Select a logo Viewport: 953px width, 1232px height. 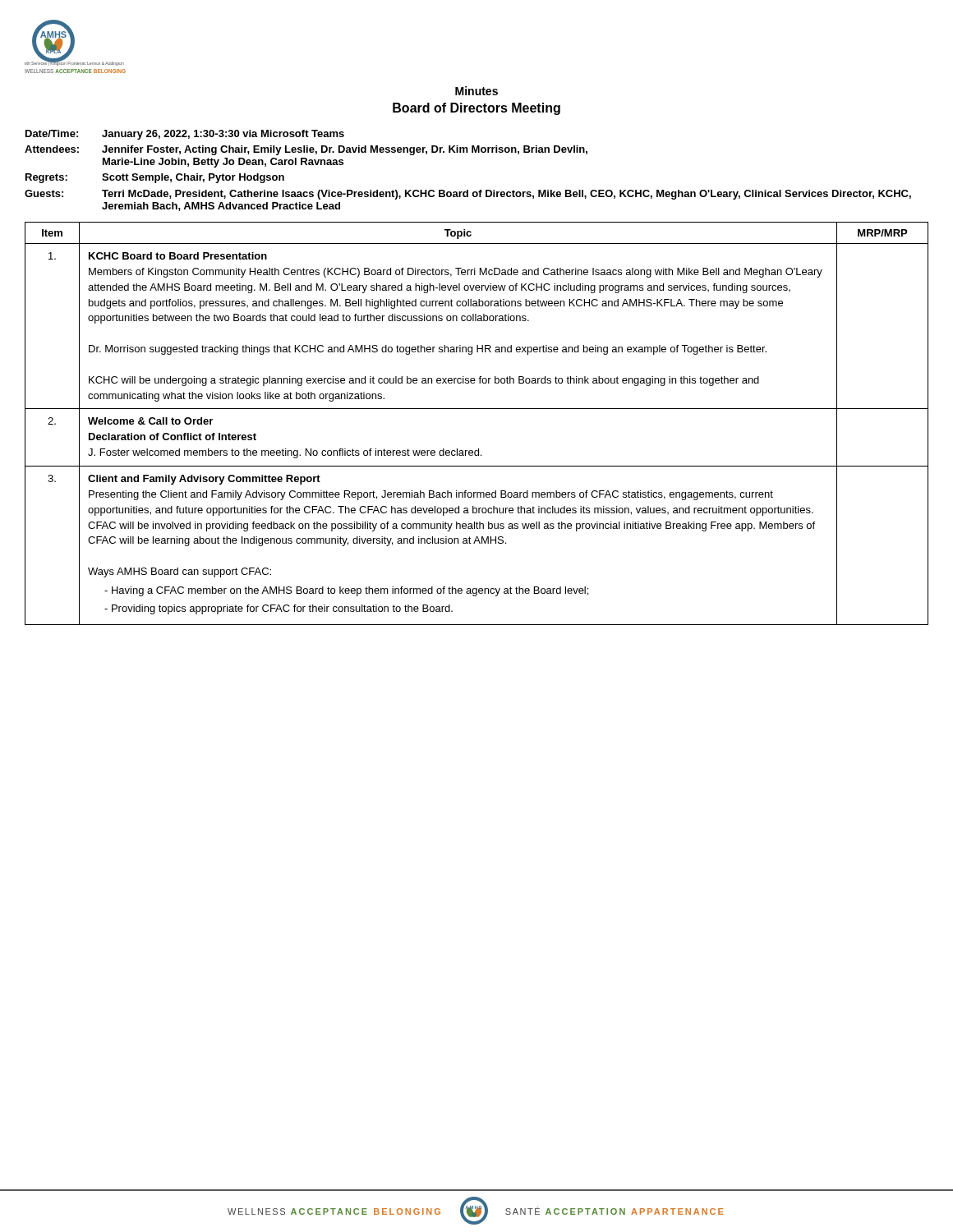coord(476,48)
